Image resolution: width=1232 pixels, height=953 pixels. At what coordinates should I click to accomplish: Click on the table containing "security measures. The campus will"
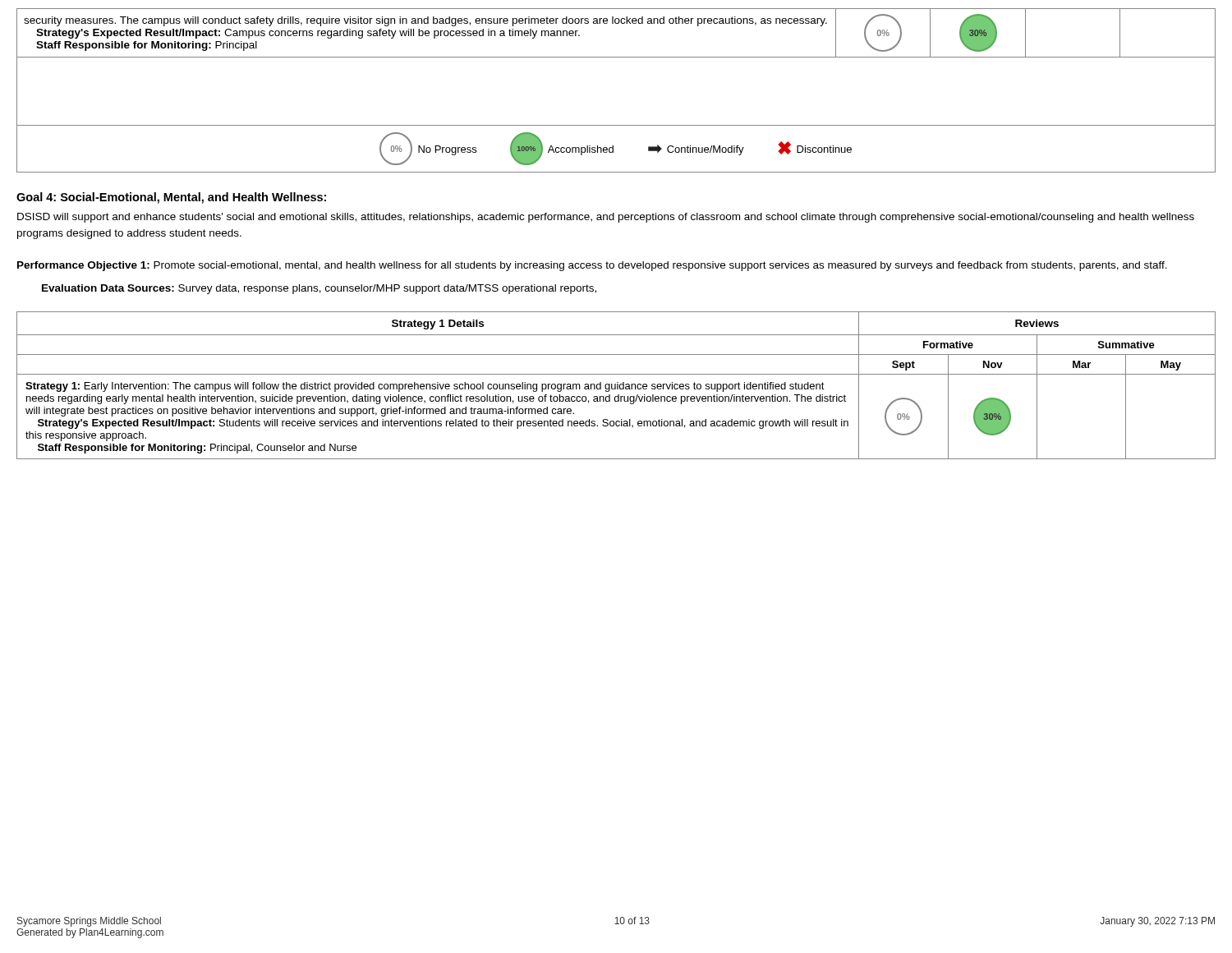click(616, 67)
